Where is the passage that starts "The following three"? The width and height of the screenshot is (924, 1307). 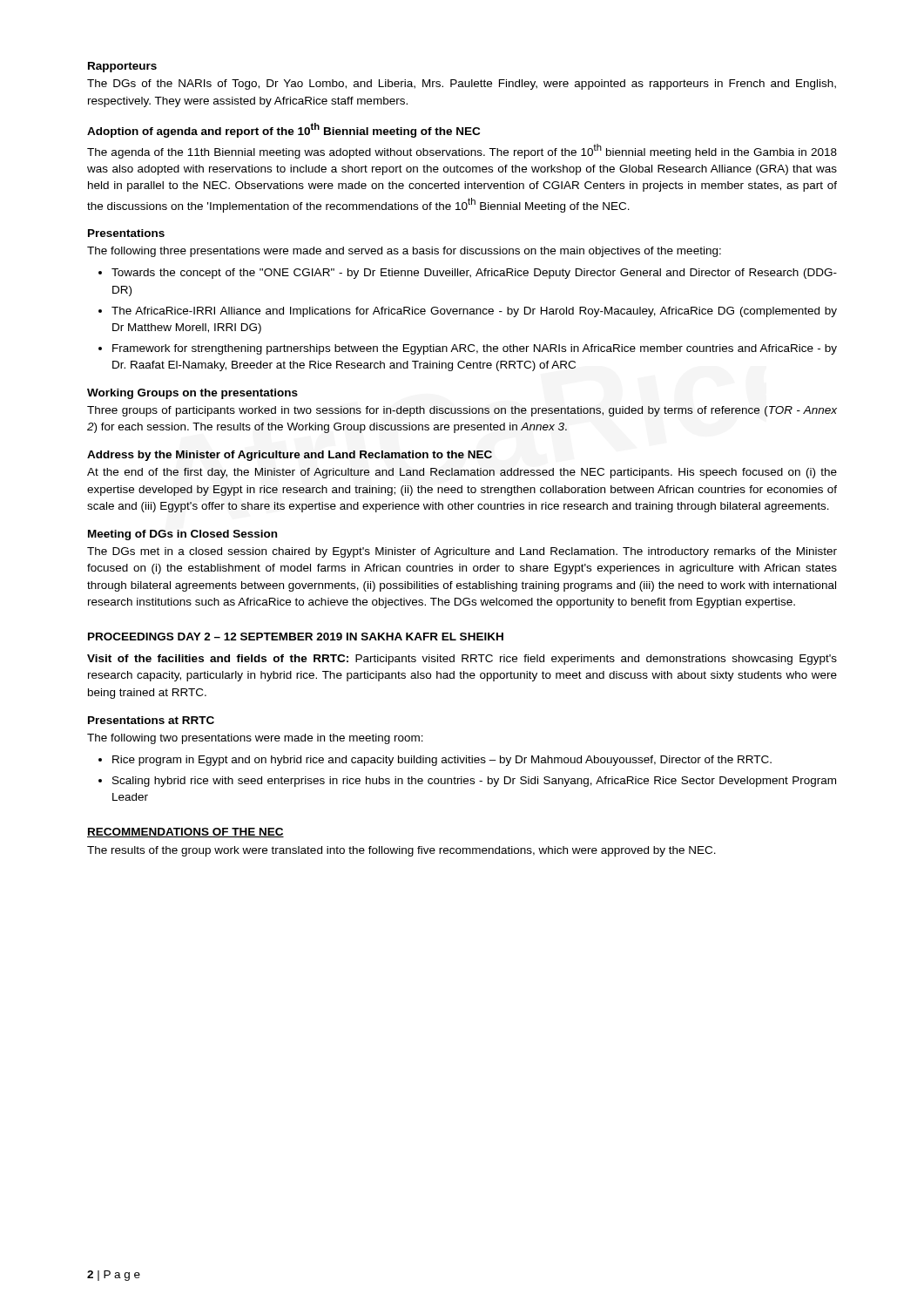coord(404,250)
